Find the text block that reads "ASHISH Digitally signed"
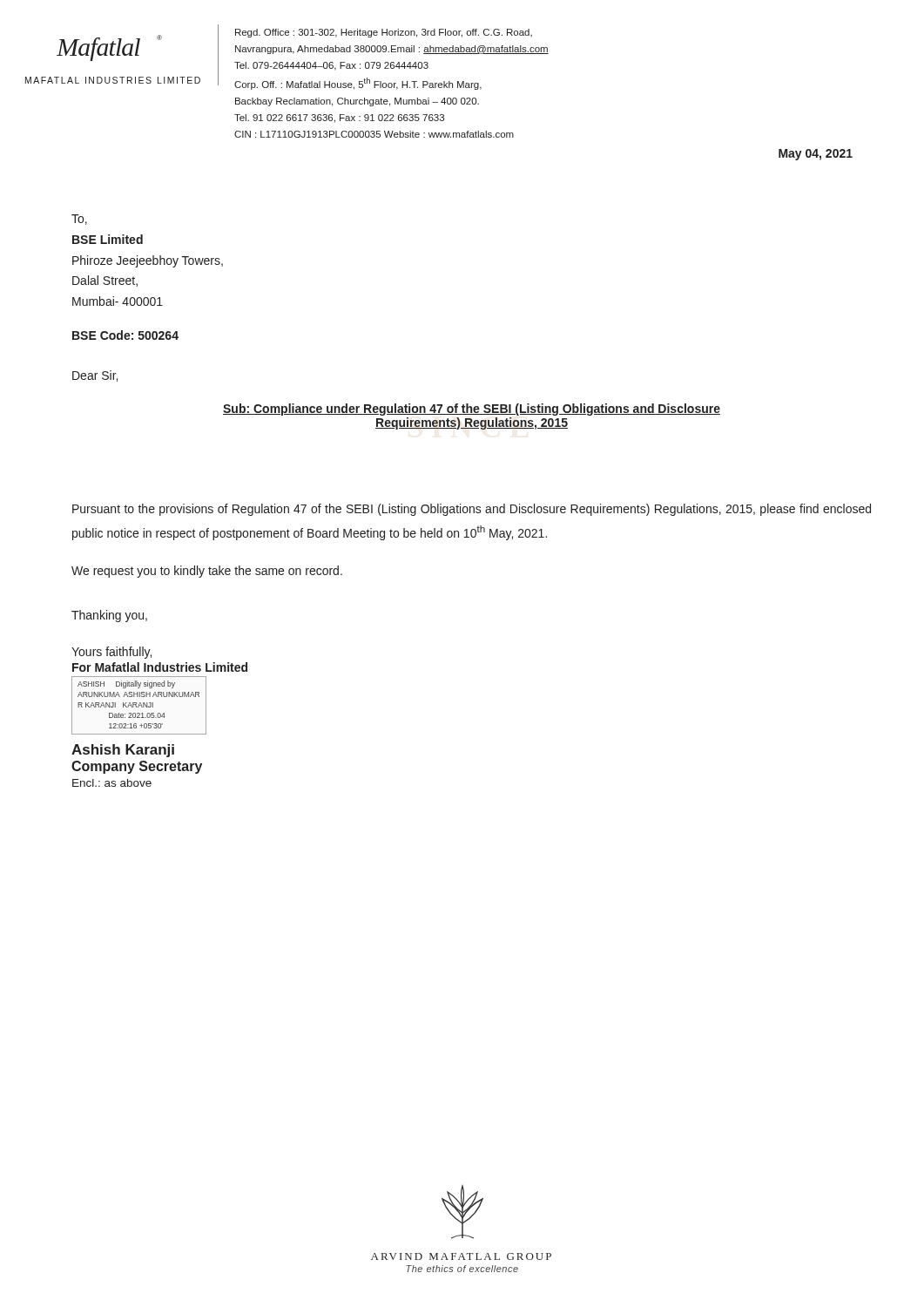 139,705
